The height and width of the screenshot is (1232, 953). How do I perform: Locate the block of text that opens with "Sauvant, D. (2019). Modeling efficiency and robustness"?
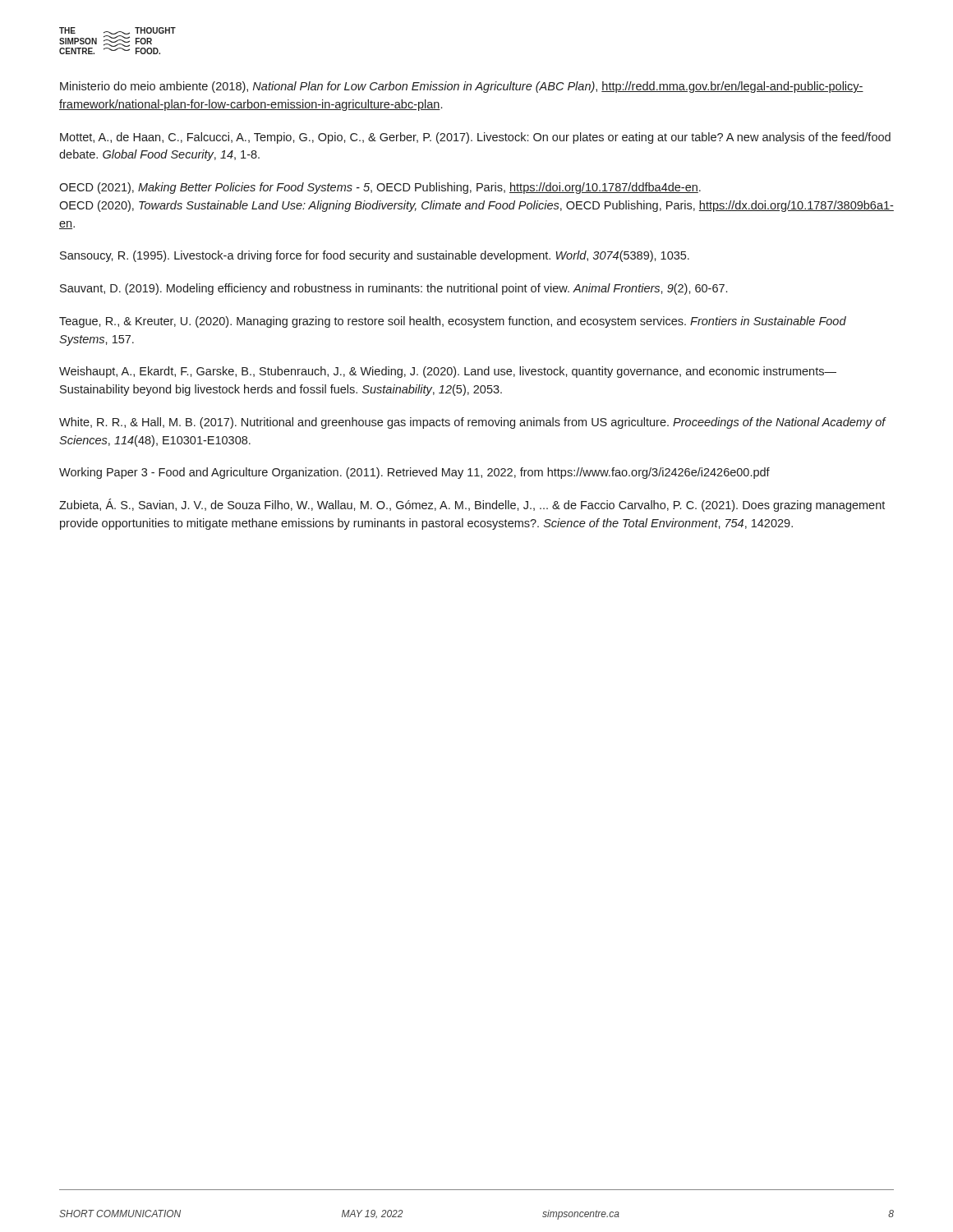tap(394, 288)
